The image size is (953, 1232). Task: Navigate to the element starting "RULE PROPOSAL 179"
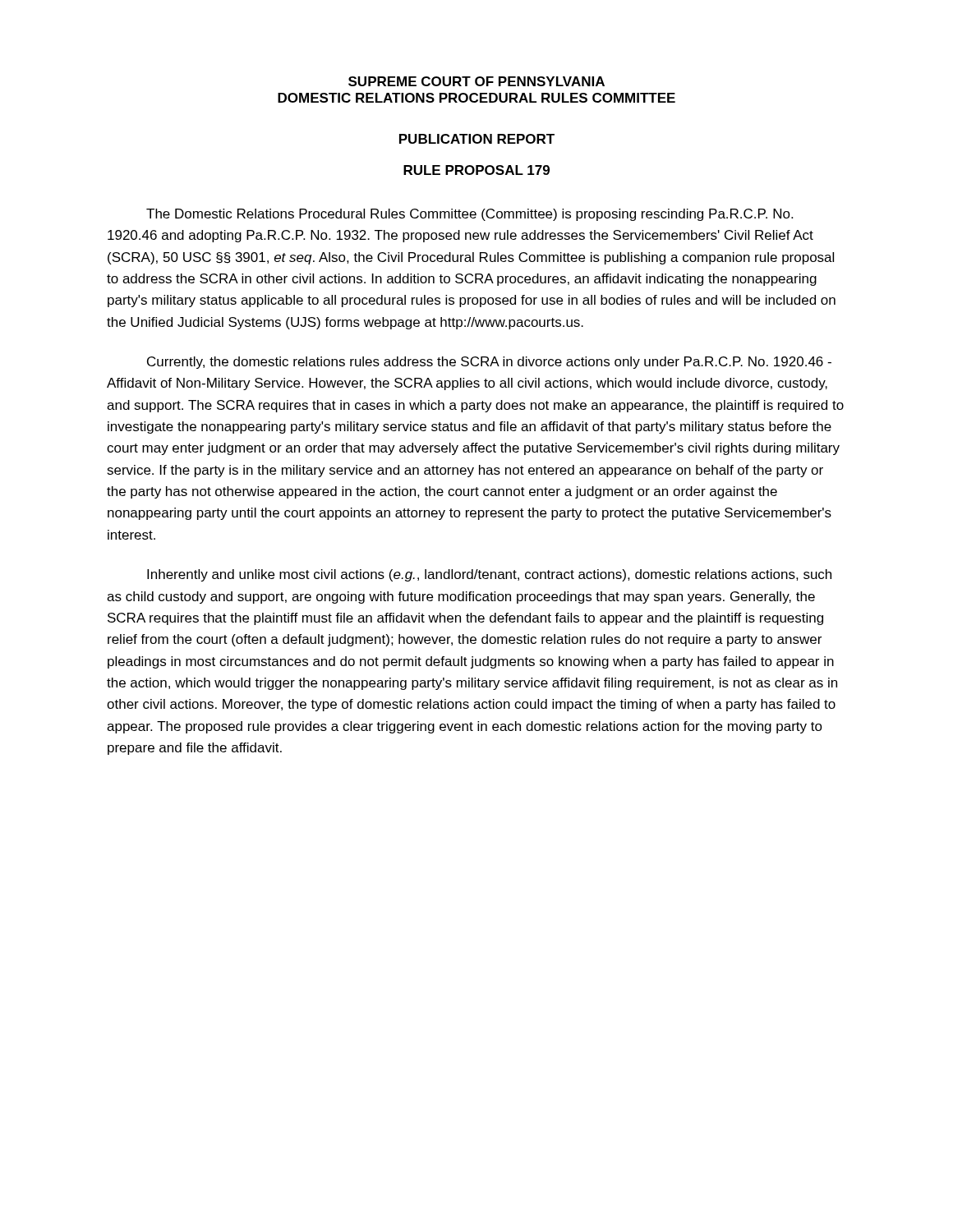pos(476,170)
